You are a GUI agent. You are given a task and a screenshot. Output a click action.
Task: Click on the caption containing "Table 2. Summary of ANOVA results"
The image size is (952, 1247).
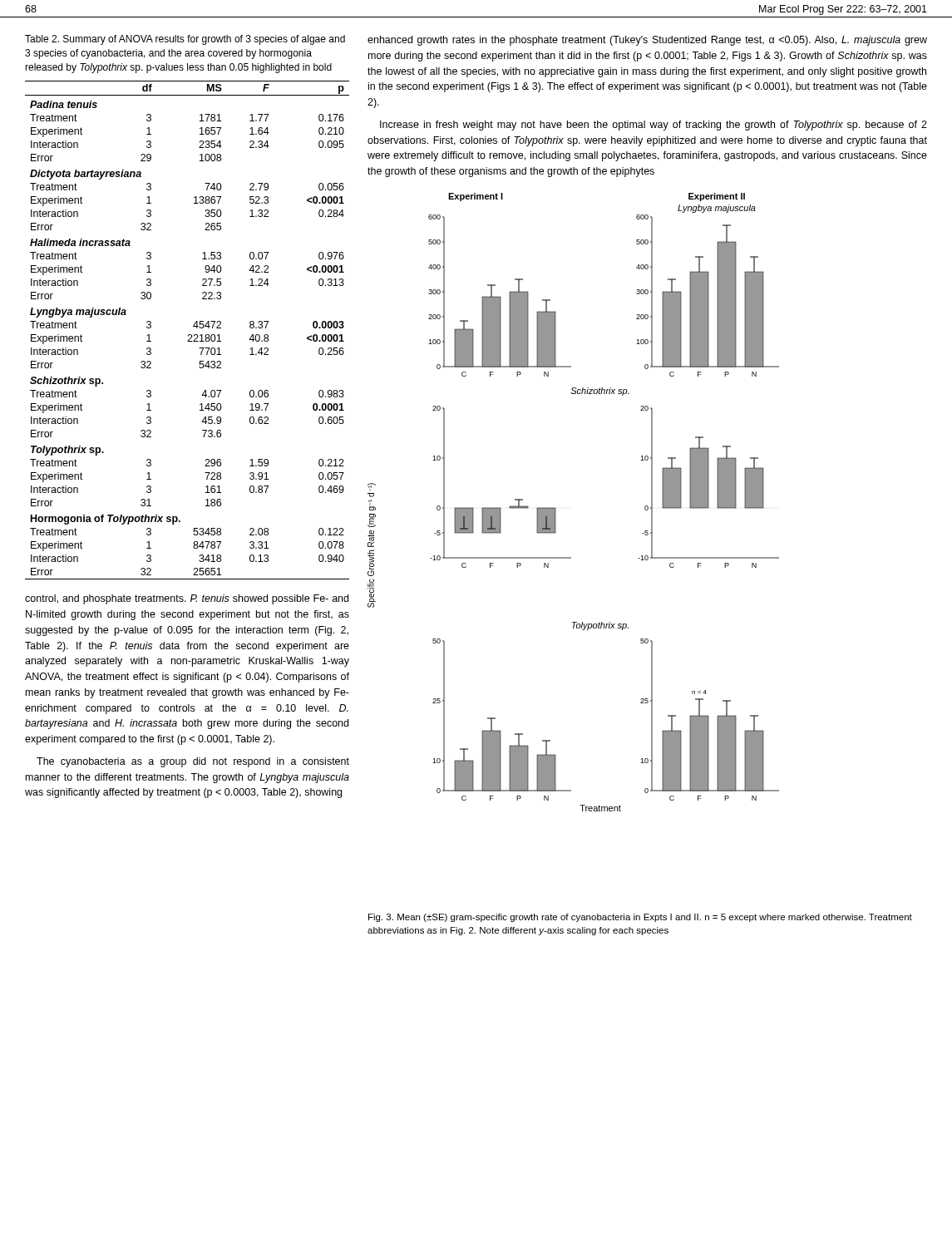coord(185,53)
